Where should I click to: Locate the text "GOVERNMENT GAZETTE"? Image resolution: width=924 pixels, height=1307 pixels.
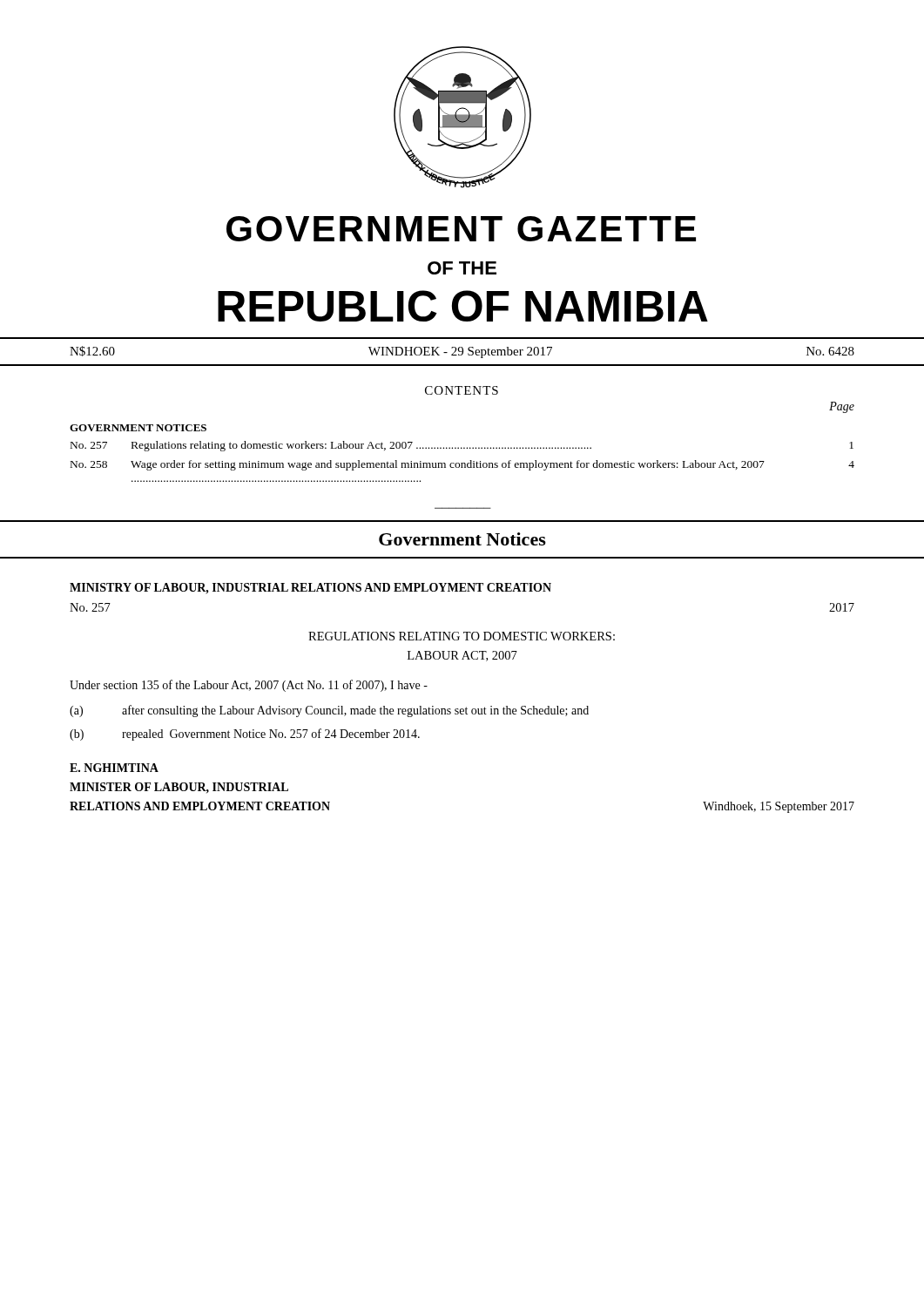pyautogui.click(x=462, y=229)
